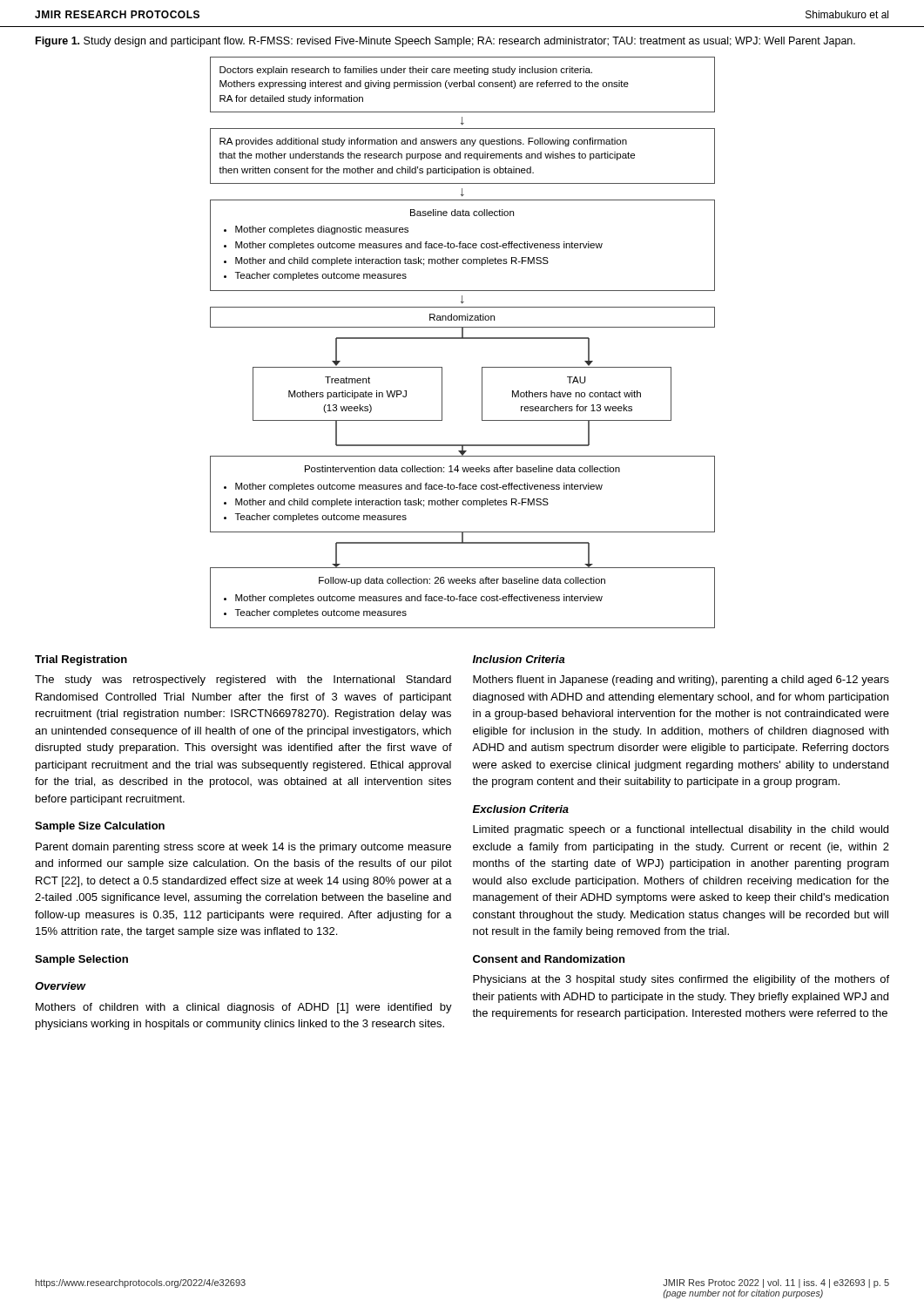Where does it say "Consent and Randomization"?
Image resolution: width=924 pixels, height=1307 pixels.
(549, 959)
